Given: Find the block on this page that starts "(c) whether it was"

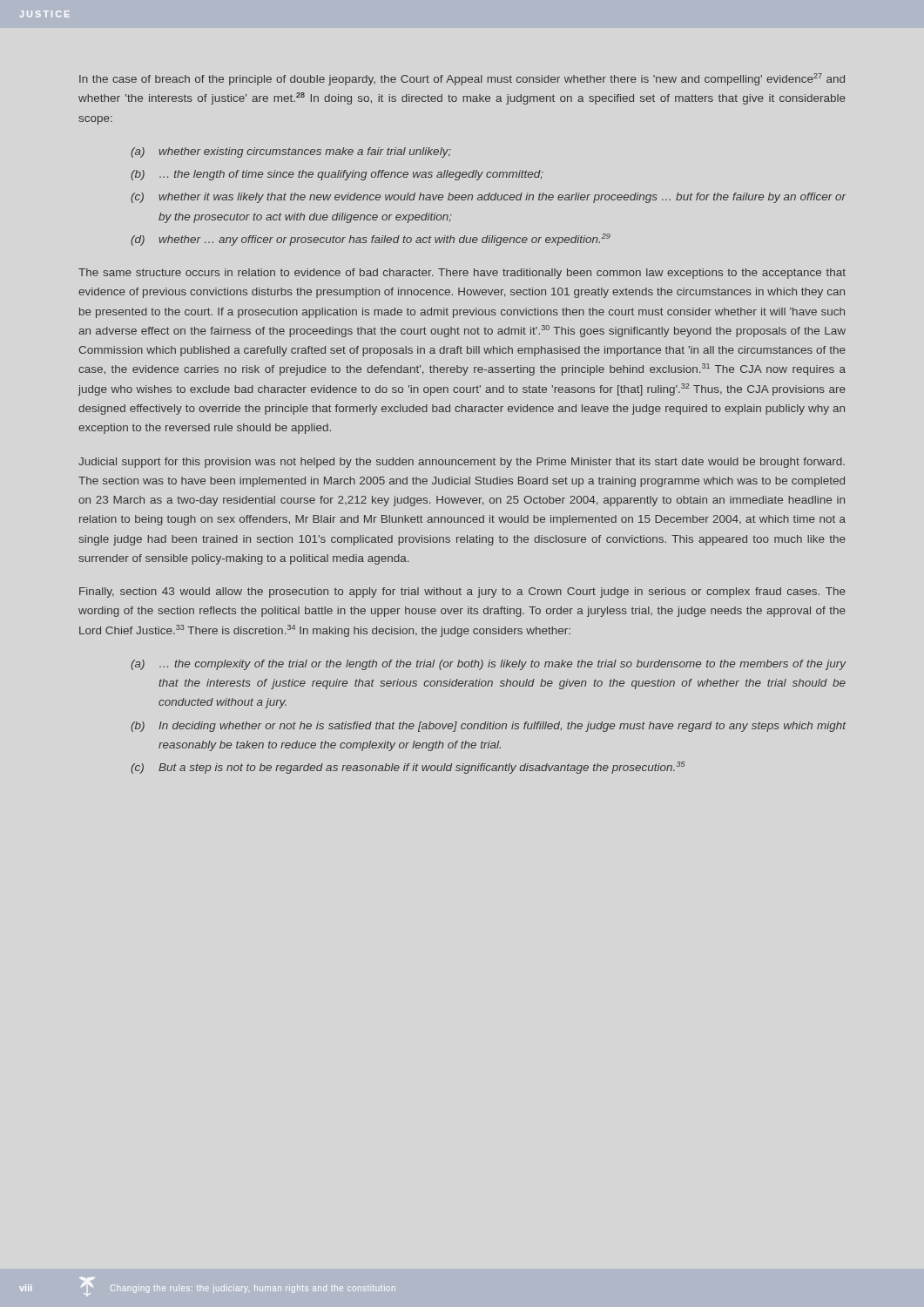Looking at the screenshot, I should pos(488,207).
